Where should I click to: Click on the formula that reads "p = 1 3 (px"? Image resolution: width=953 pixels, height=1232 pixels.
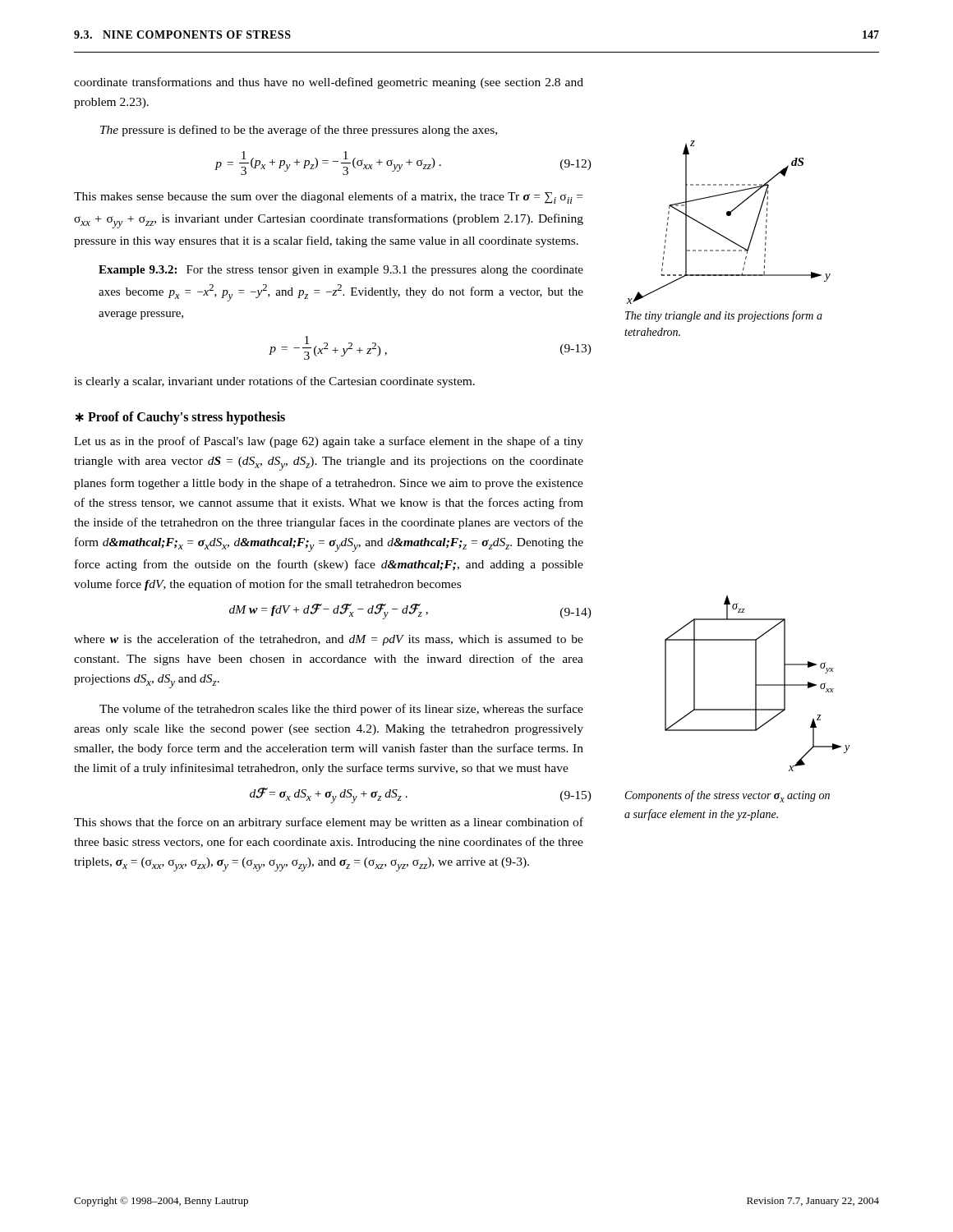329,163
